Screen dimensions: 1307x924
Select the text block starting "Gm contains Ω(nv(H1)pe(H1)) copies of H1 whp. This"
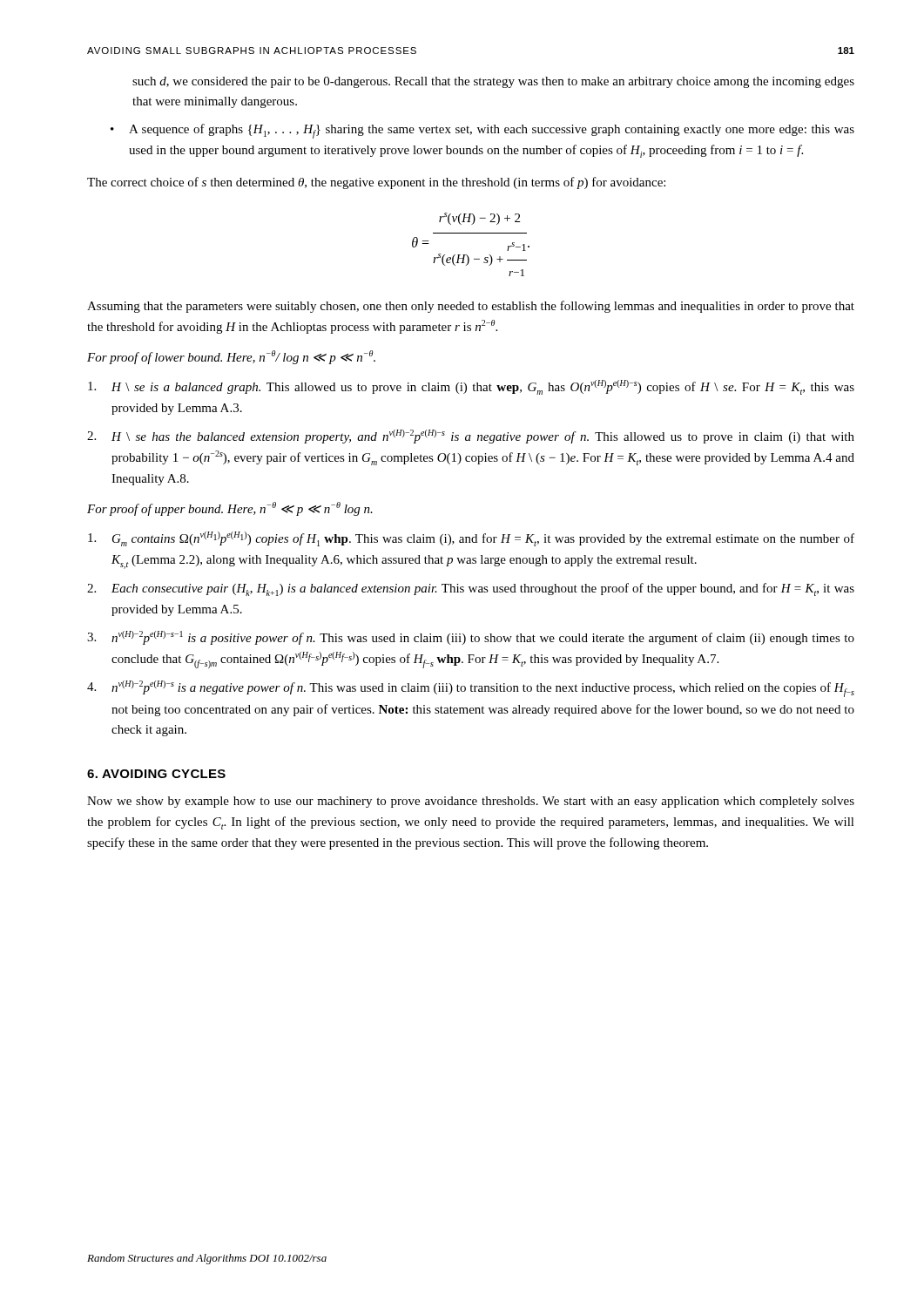pos(471,550)
